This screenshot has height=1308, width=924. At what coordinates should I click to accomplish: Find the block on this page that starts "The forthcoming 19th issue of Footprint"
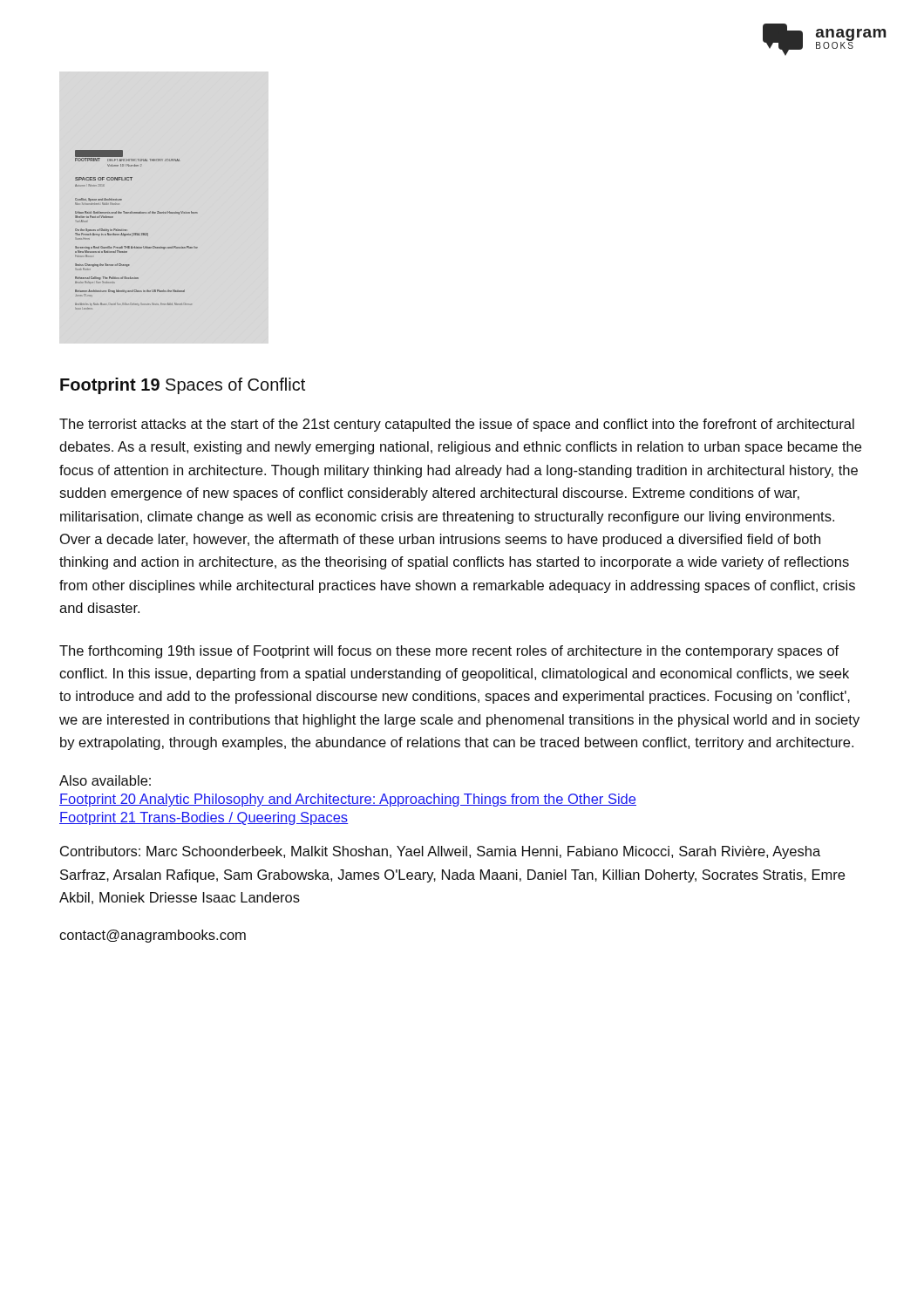click(x=459, y=696)
